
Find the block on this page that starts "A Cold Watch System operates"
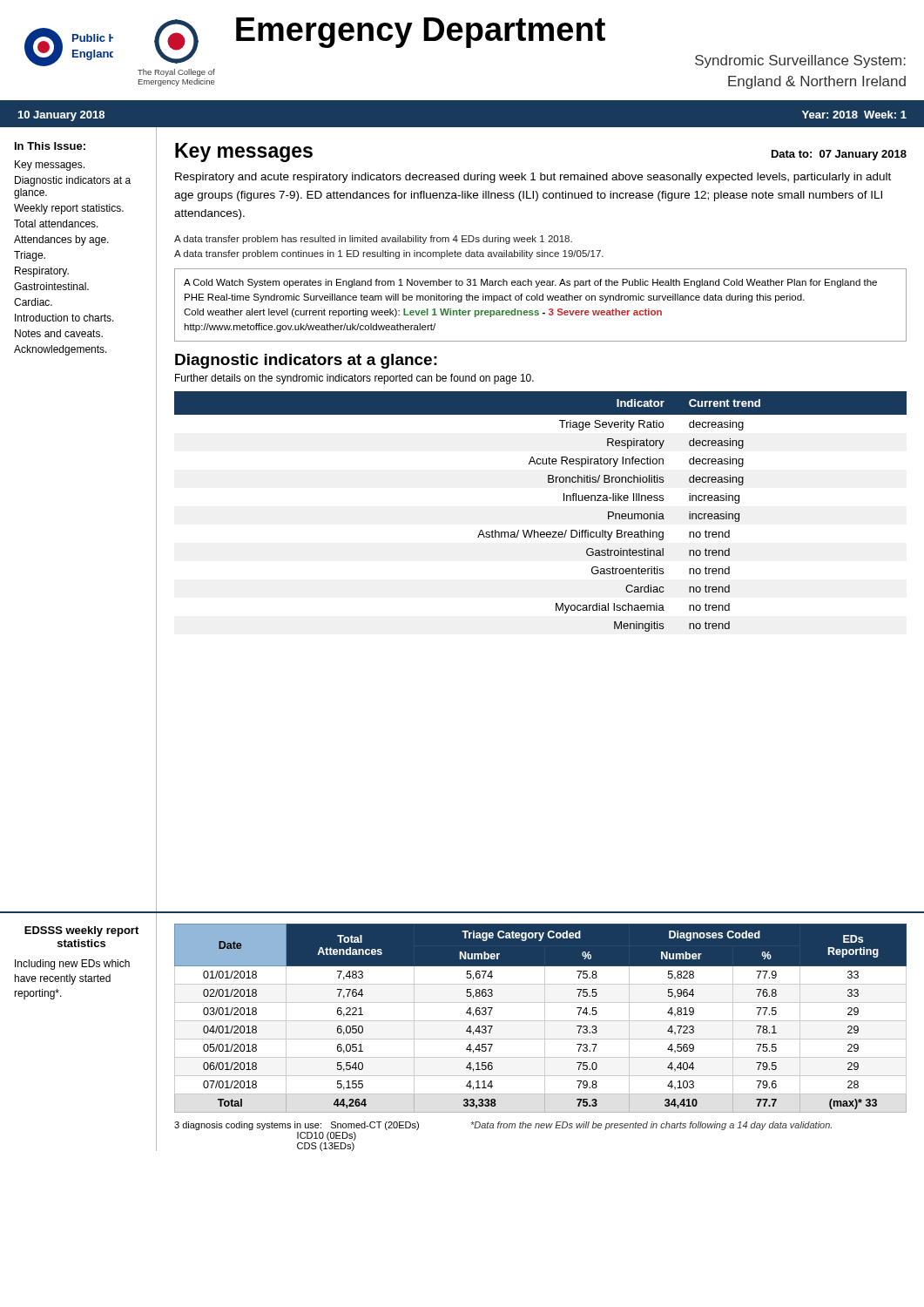pos(531,304)
